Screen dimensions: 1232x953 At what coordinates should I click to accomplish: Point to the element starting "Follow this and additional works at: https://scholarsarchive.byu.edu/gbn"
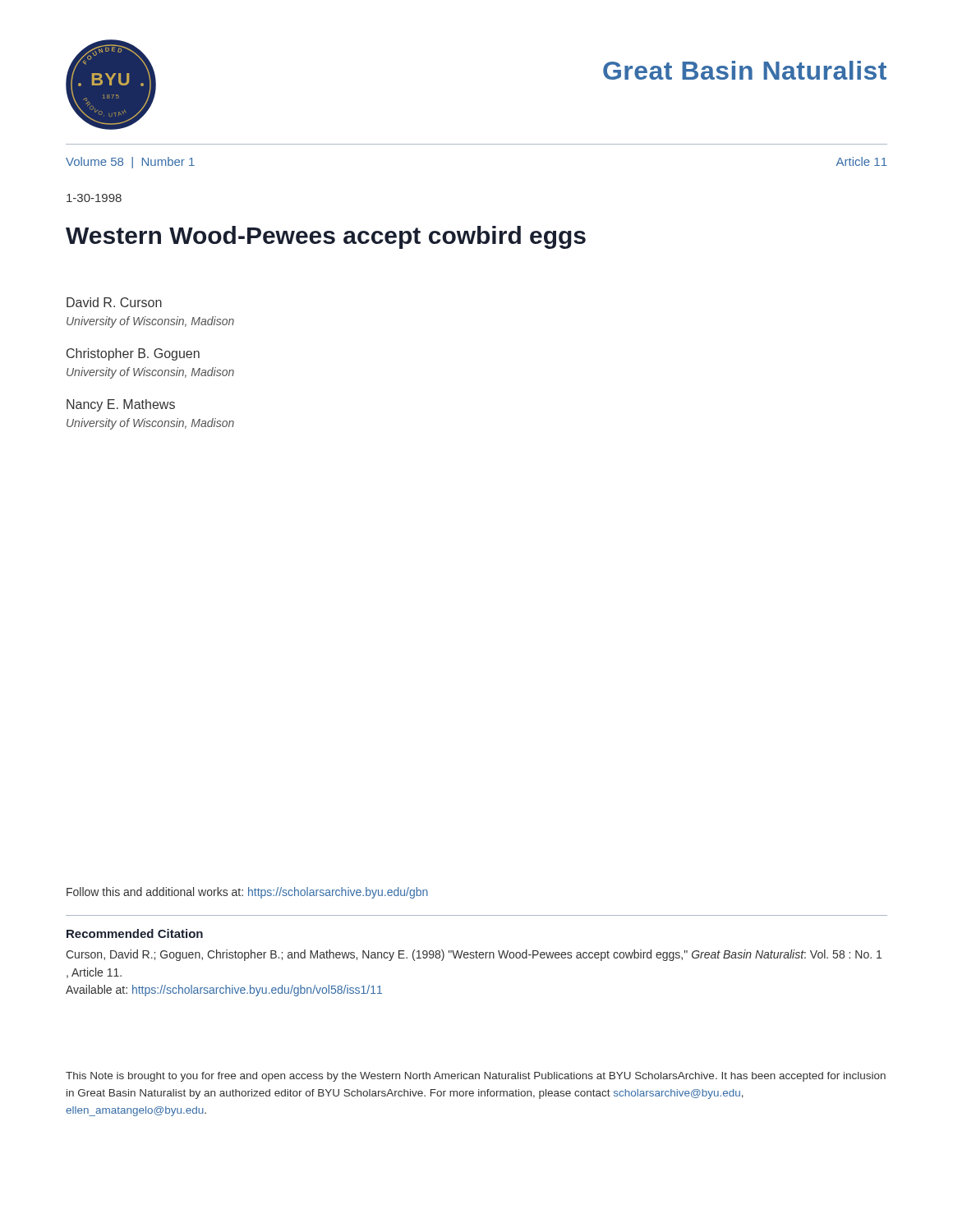click(x=247, y=892)
